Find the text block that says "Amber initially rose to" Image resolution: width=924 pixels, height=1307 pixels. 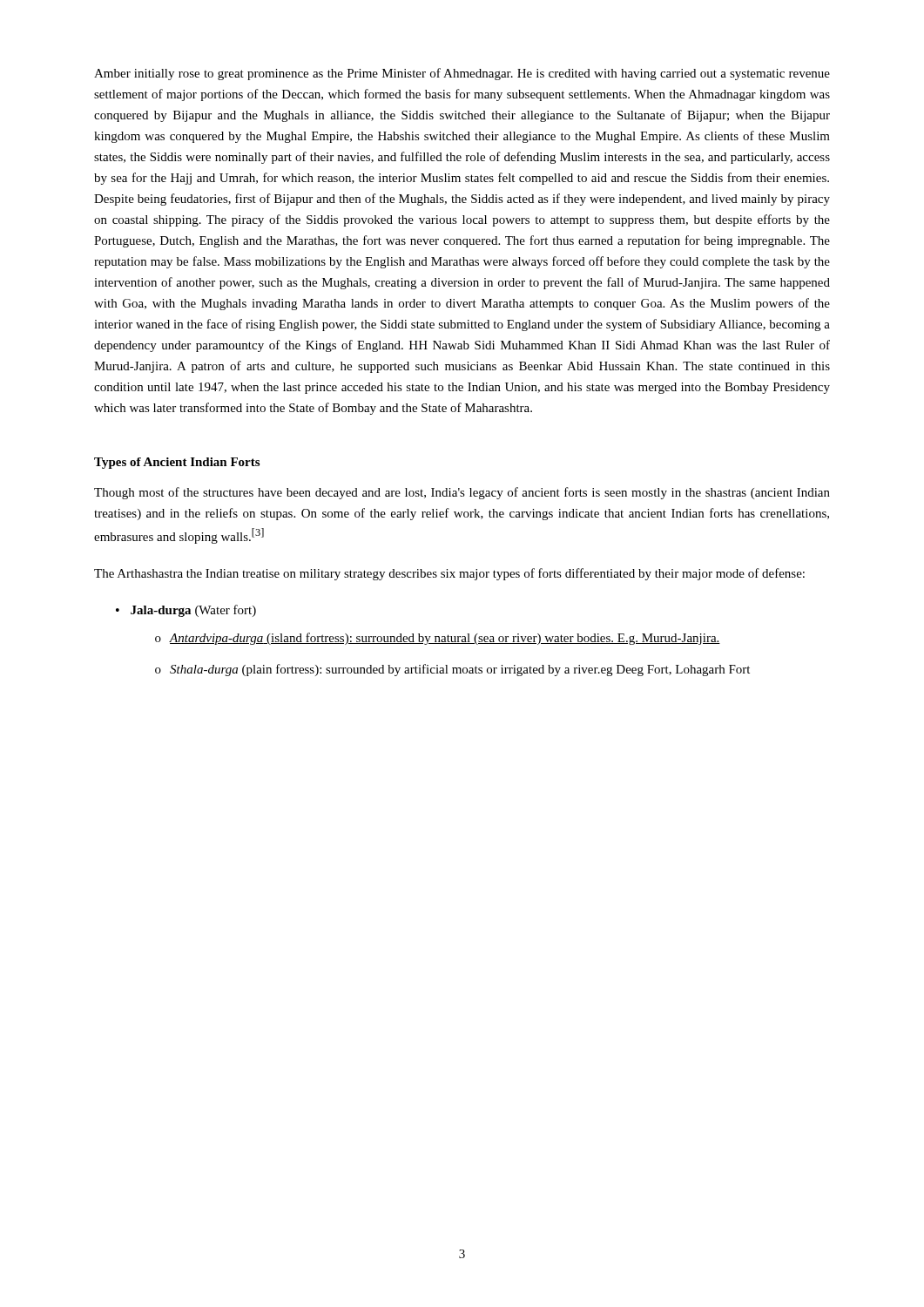(462, 240)
